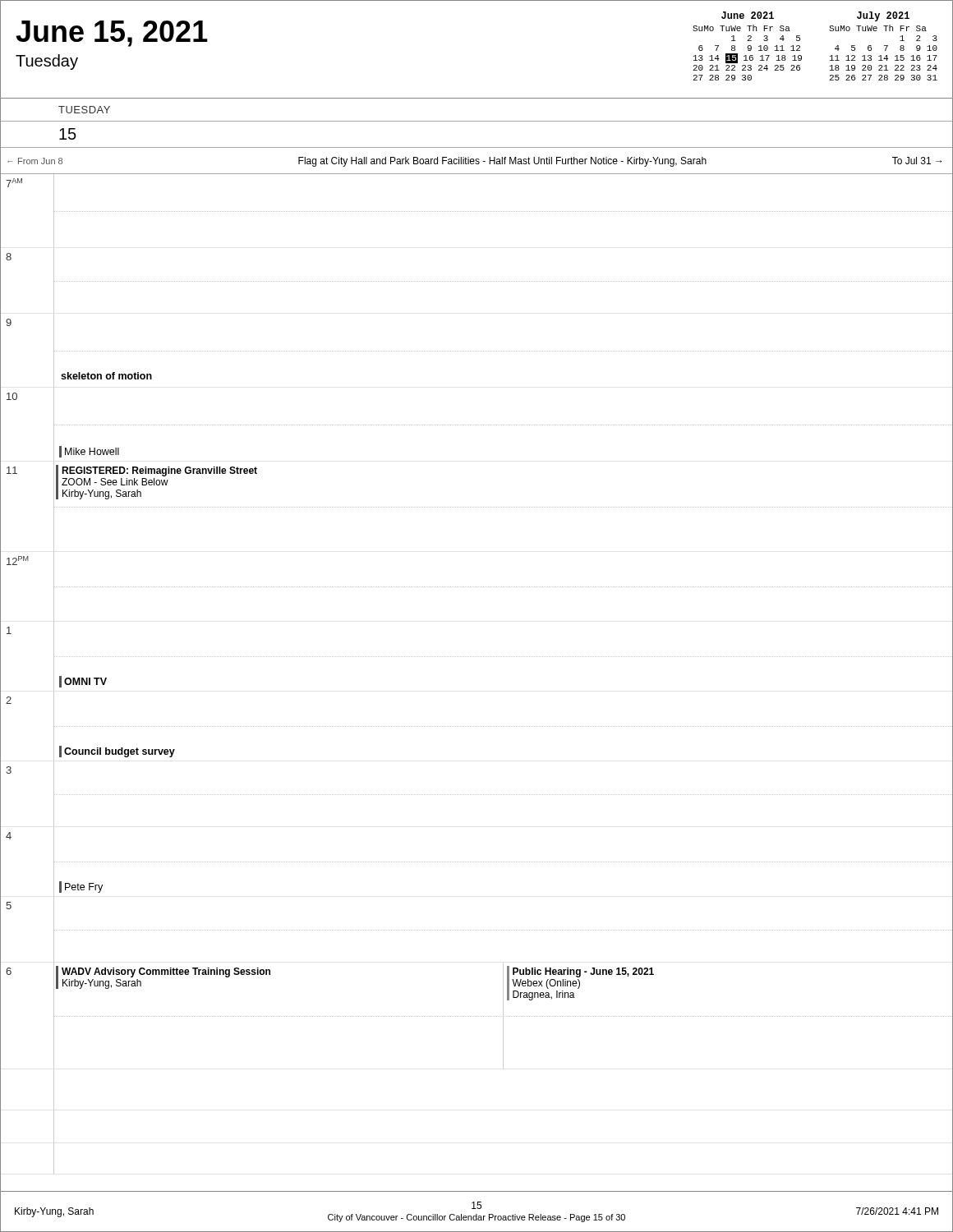This screenshot has height=1232, width=953.
Task: Navigate to the passage starting "June 15, 2021"
Action: 112,32
